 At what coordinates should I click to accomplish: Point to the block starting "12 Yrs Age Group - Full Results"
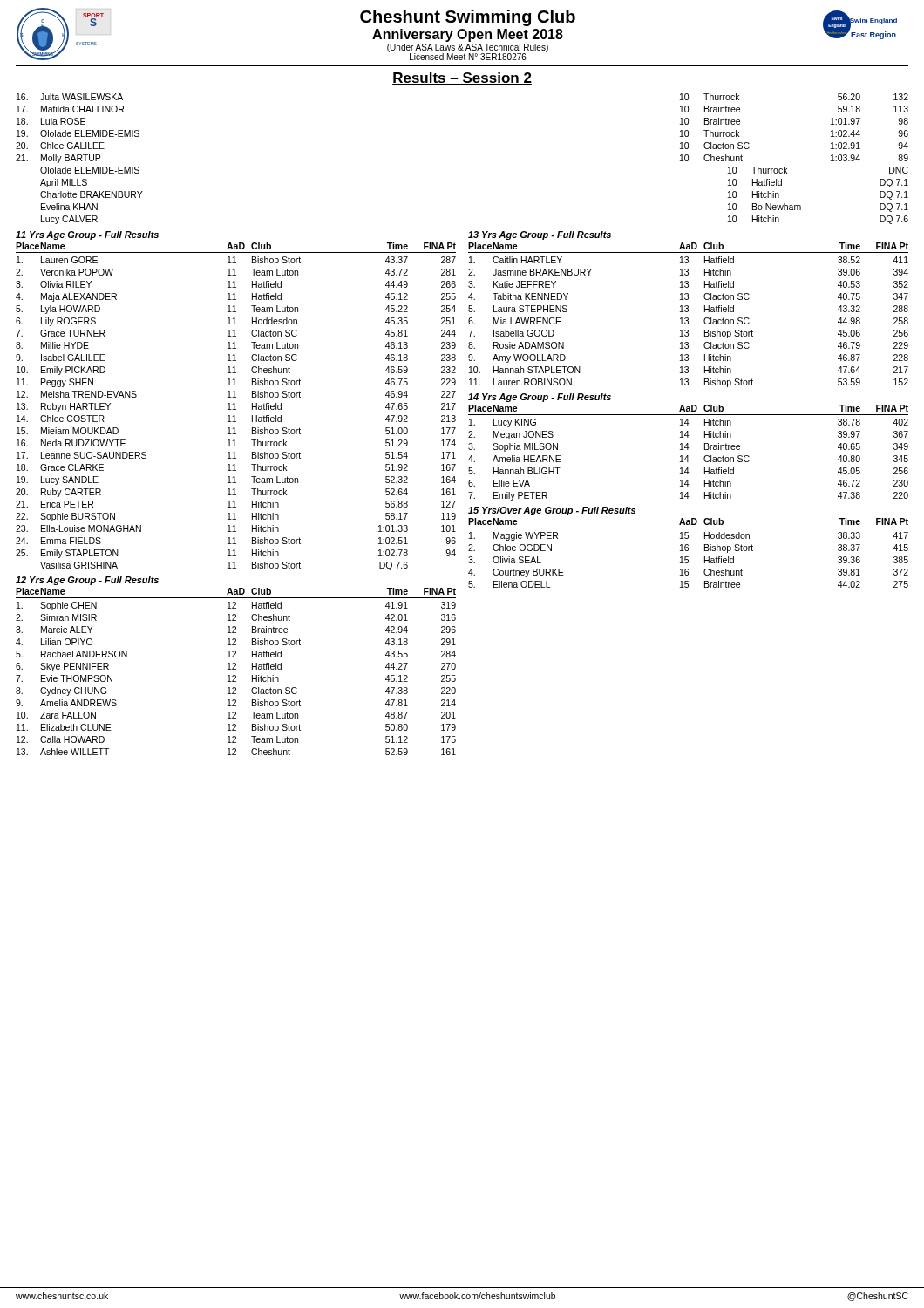(87, 580)
